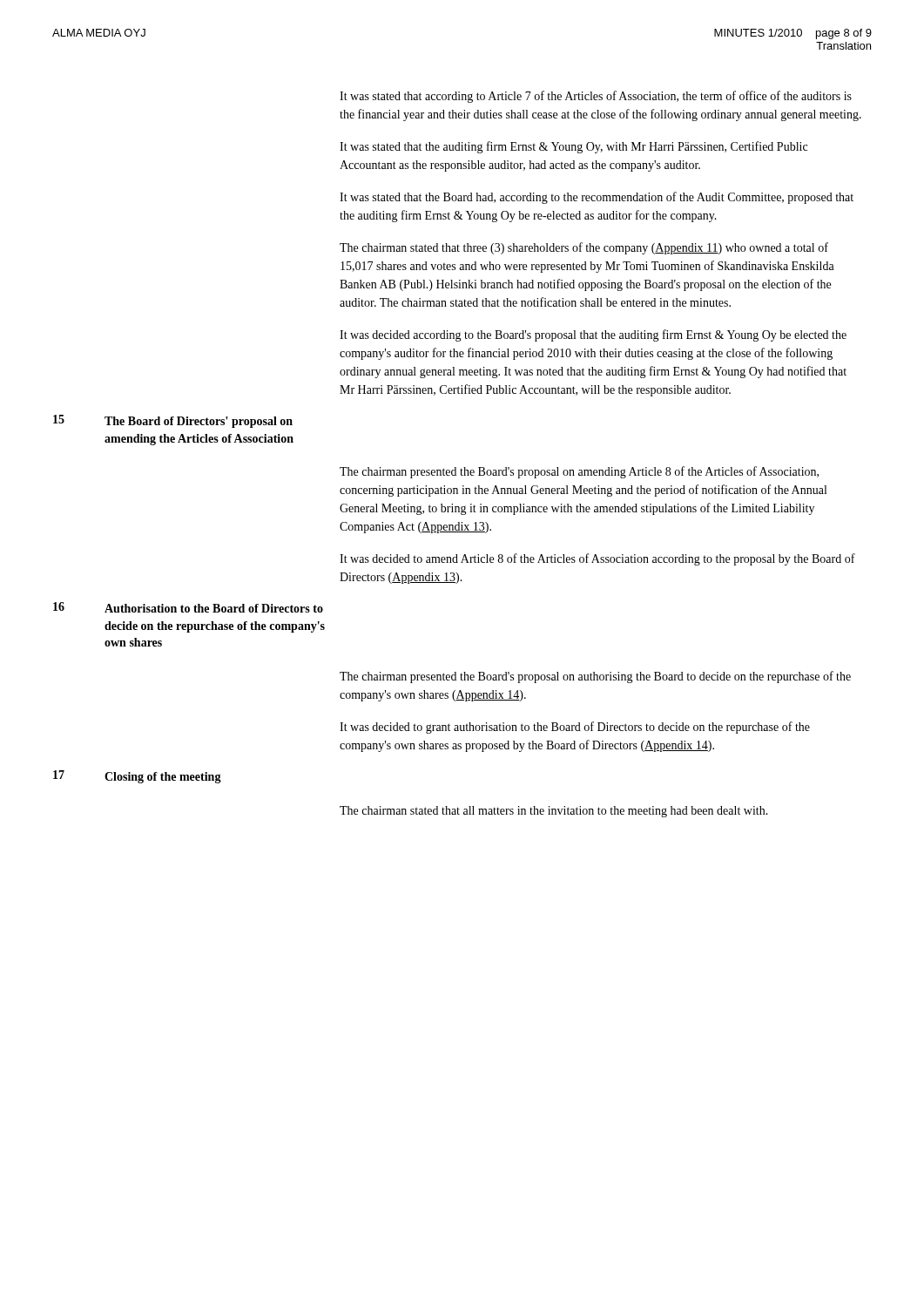
Task: Click on the text block with the text "It was stated that the auditing"
Action: (x=574, y=156)
